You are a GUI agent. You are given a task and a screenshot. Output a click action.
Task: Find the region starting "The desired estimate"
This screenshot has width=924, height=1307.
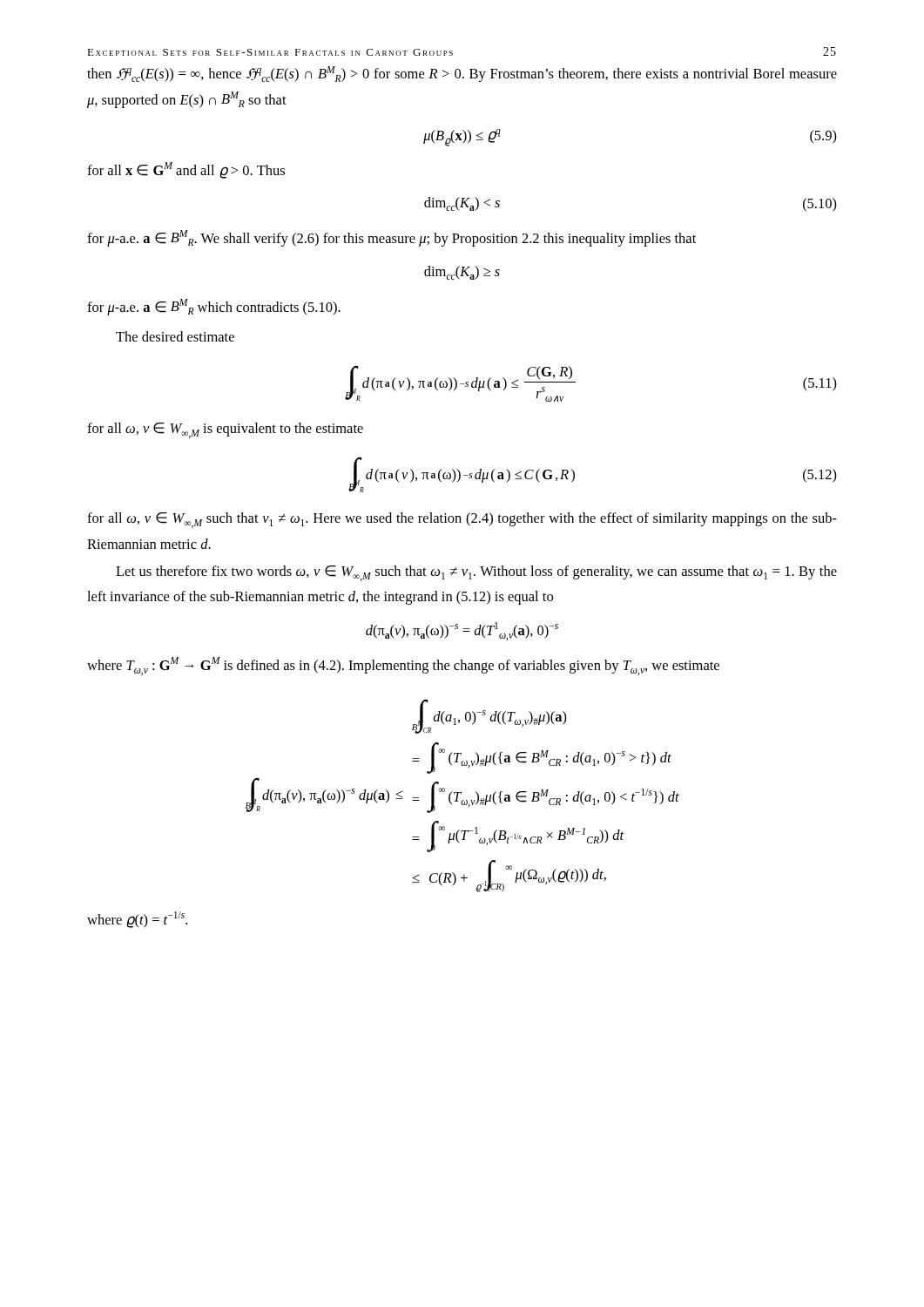pyautogui.click(x=175, y=336)
